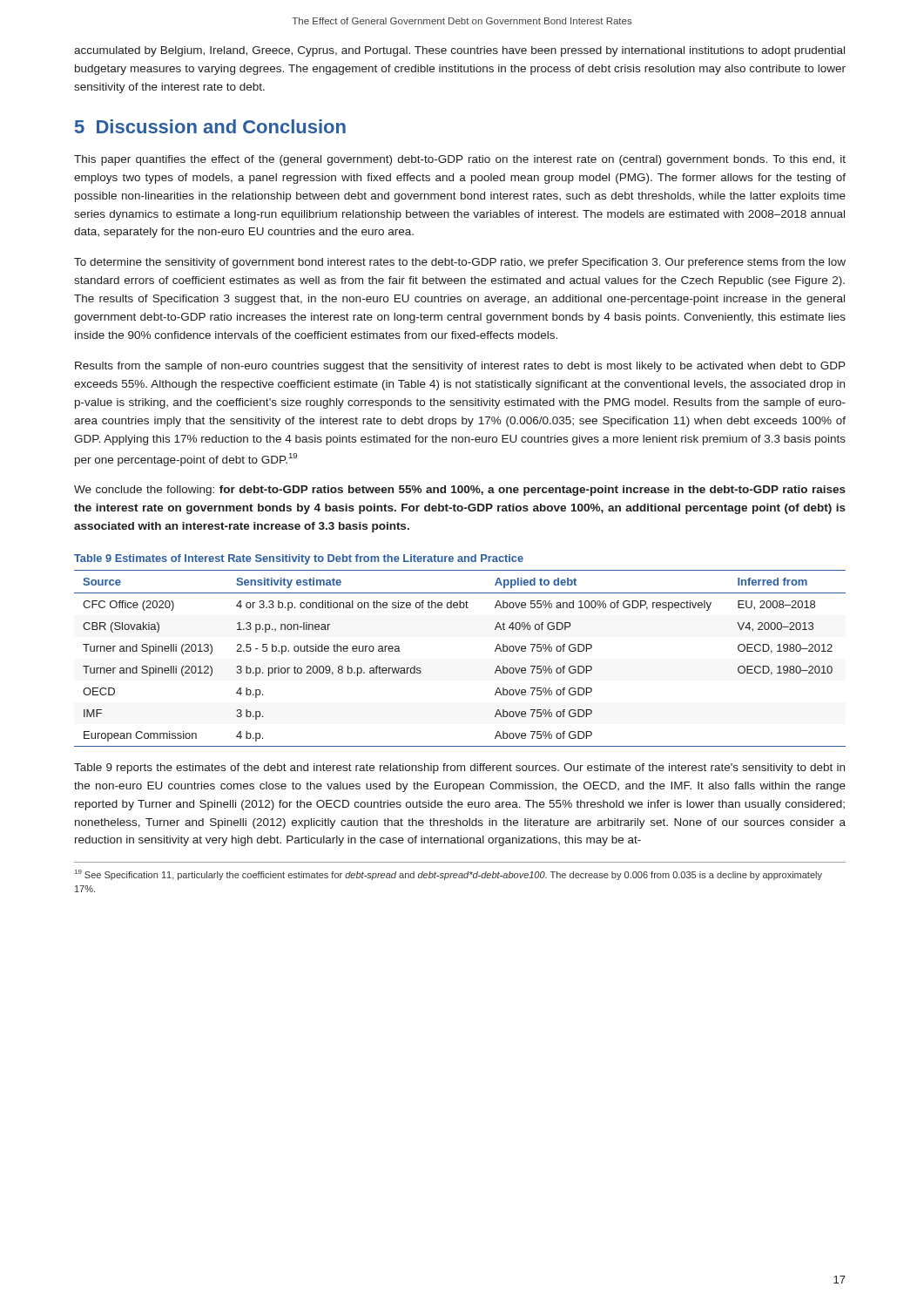Find the block starting "Table 9 Estimates of Interest"

pyautogui.click(x=299, y=558)
